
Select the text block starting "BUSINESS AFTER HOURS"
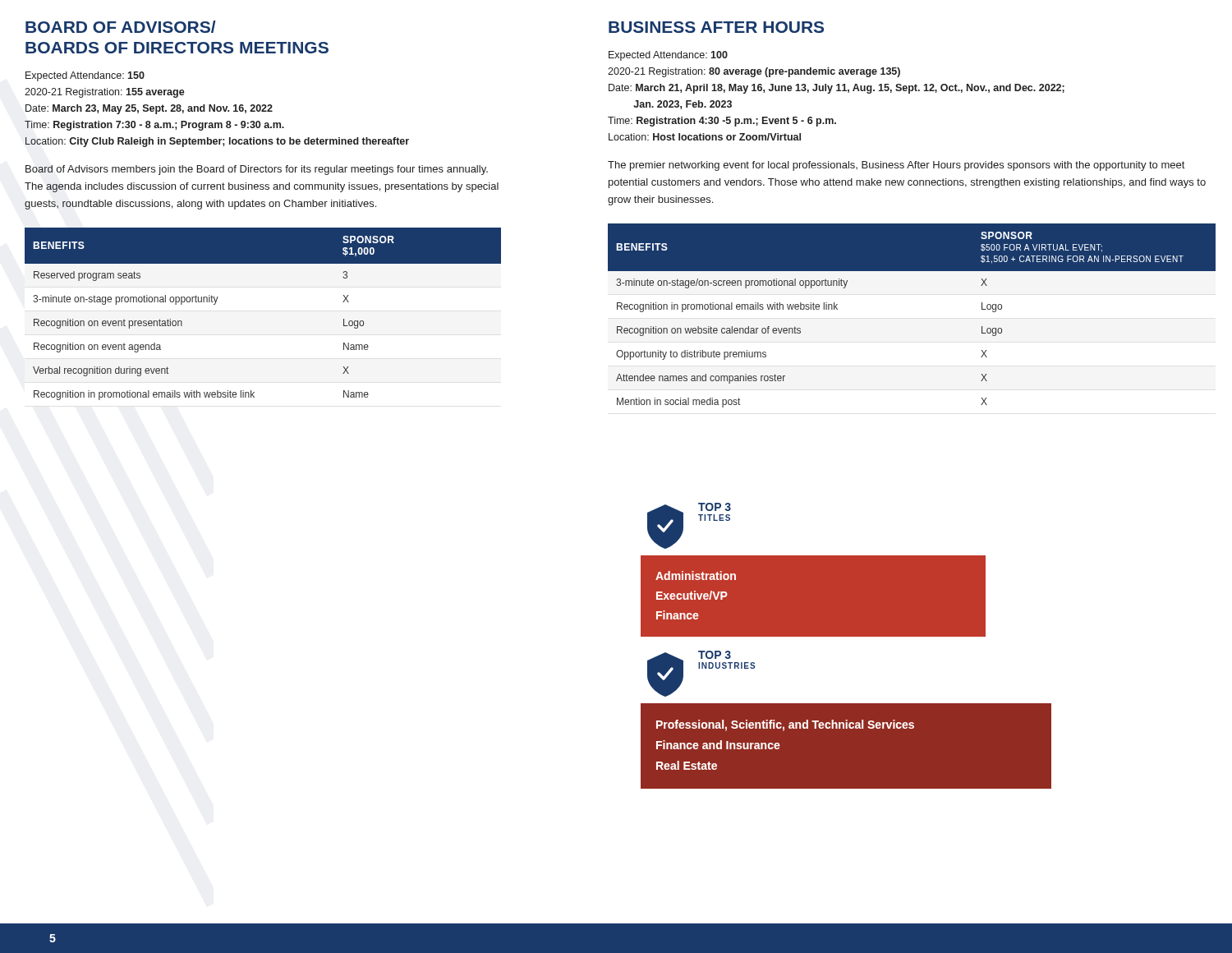(716, 27)
